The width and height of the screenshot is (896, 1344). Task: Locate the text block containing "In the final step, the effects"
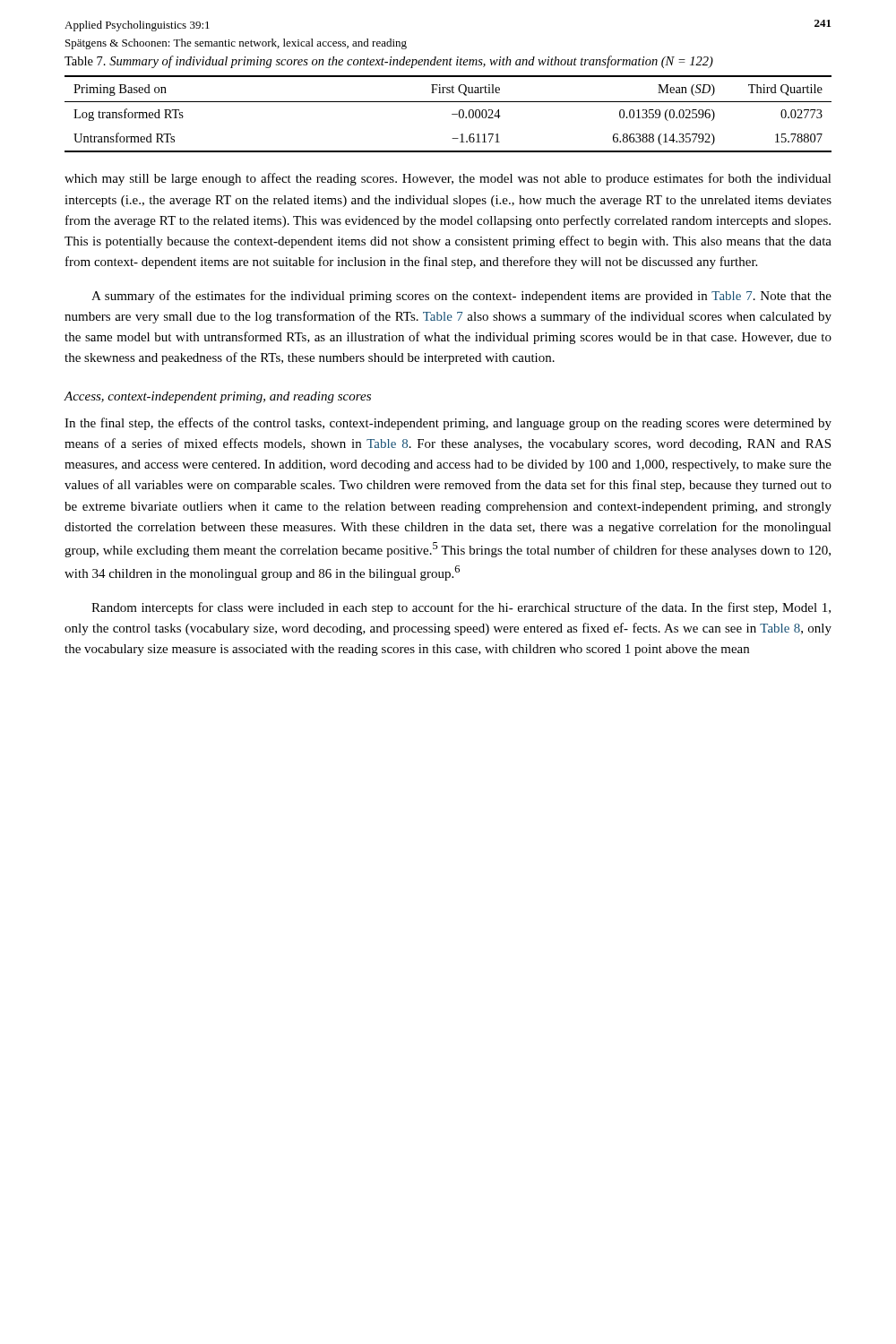[448, 498]
